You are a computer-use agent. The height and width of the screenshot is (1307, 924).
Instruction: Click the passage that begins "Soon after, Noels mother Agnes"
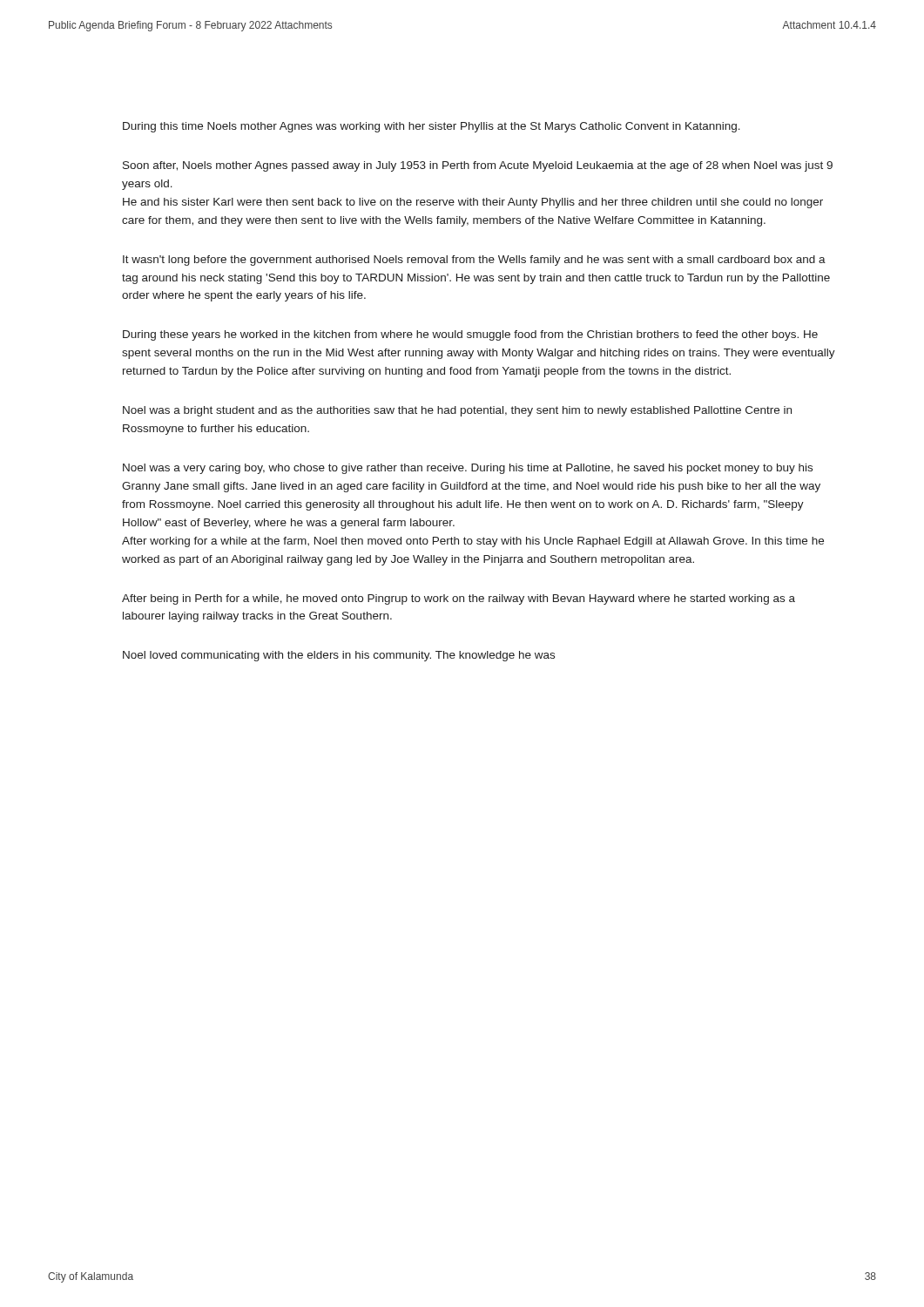[477, 192]
